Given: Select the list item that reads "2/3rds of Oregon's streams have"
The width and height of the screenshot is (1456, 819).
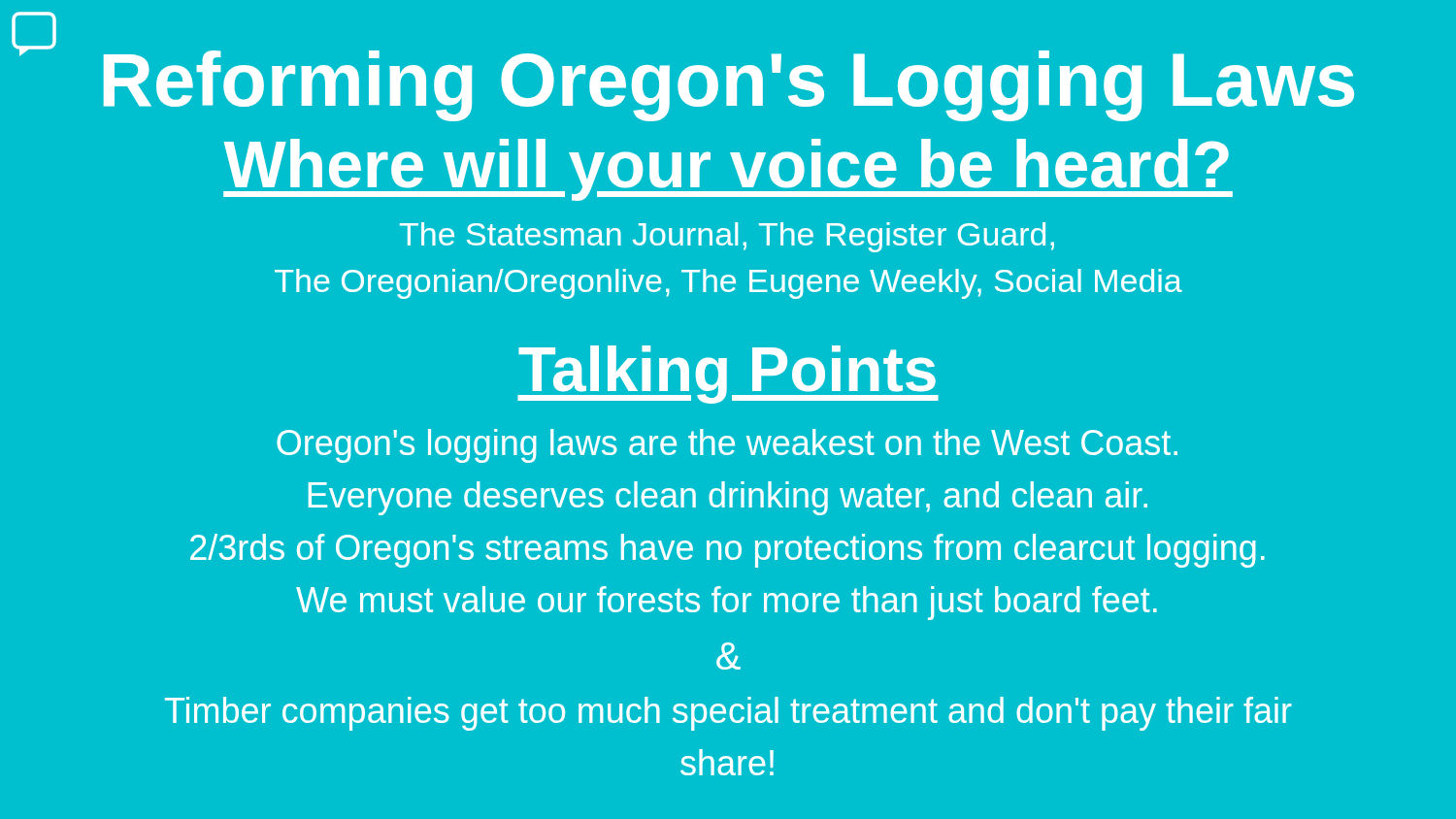Looking at the screenshot, I should [728, 548].
